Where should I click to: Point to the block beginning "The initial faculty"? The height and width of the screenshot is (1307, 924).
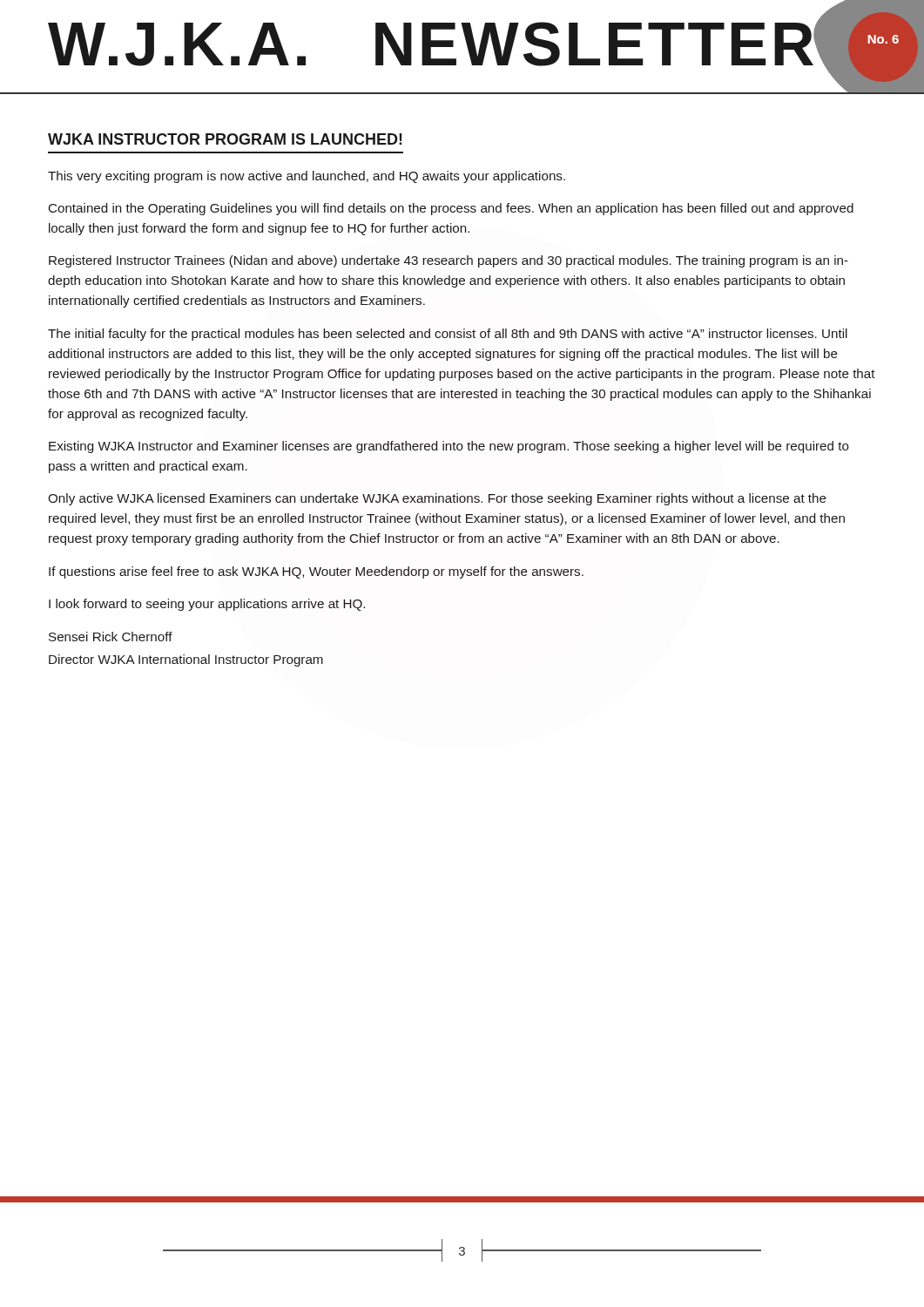tap(461, 373)
